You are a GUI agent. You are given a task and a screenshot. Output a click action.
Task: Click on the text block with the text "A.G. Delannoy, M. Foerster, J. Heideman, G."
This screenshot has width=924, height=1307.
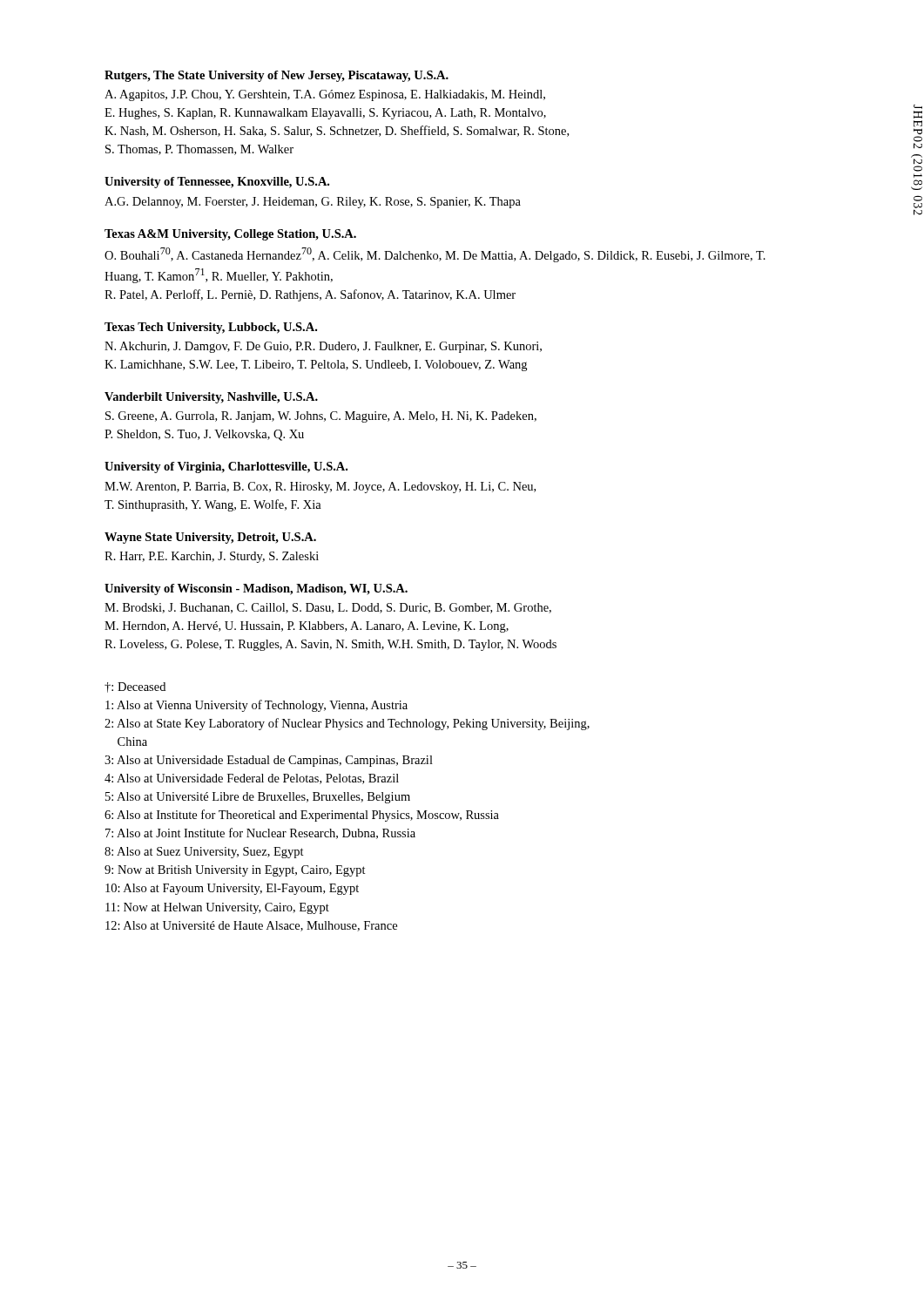313,201
